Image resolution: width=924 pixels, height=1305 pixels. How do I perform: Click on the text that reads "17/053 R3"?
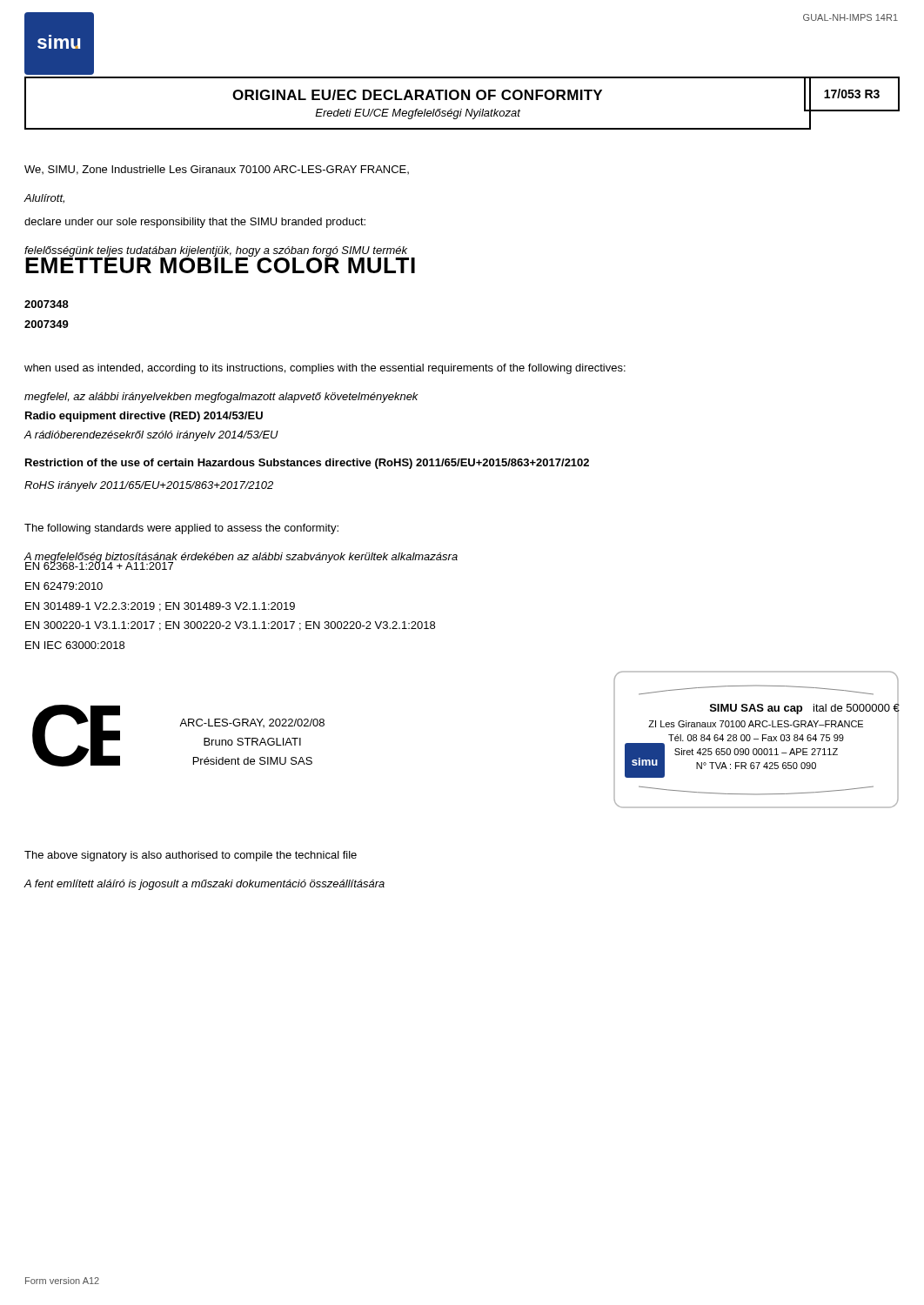tap(852, 94)
